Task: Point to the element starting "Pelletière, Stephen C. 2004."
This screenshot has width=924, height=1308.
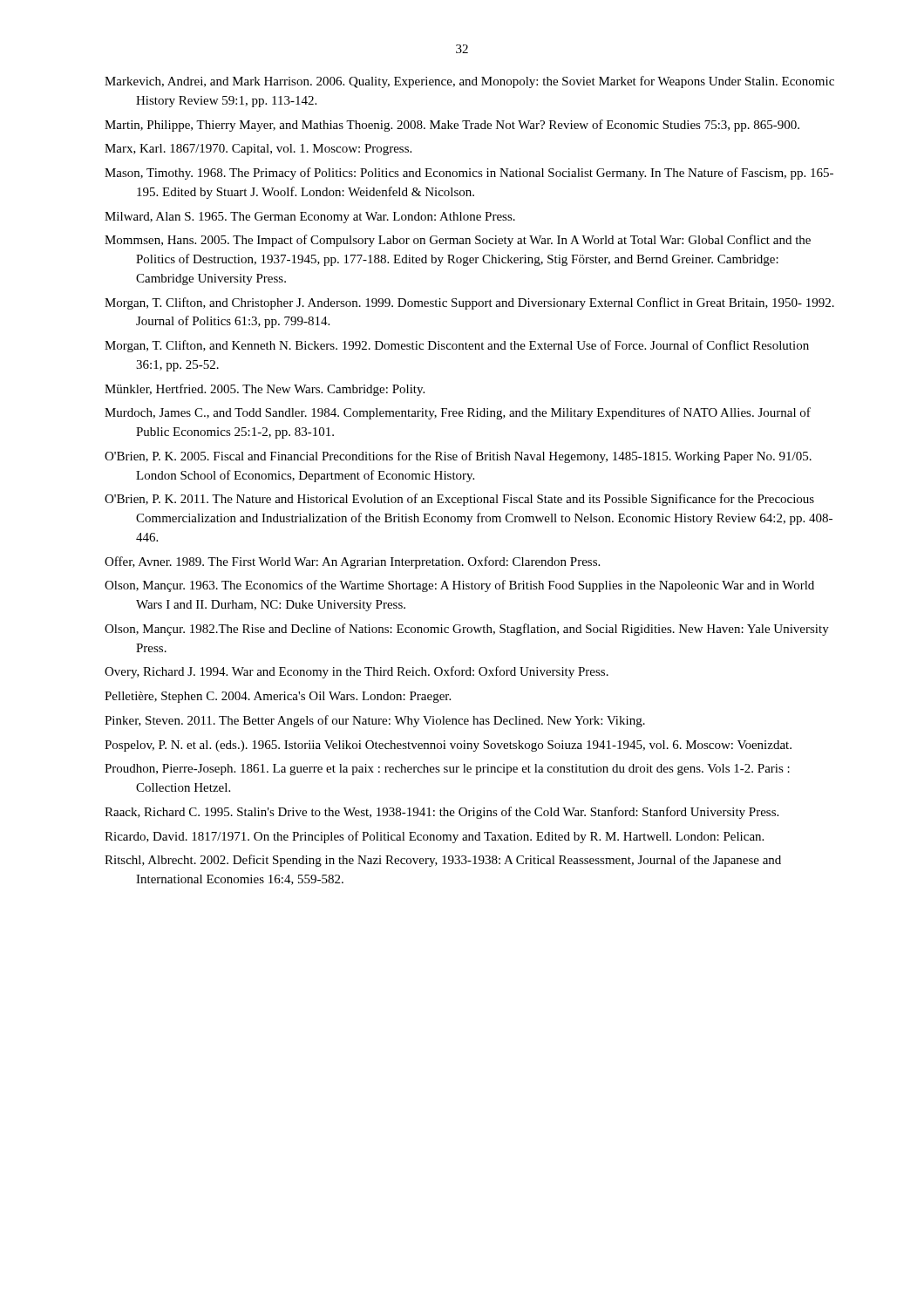Action: (278, 696)
